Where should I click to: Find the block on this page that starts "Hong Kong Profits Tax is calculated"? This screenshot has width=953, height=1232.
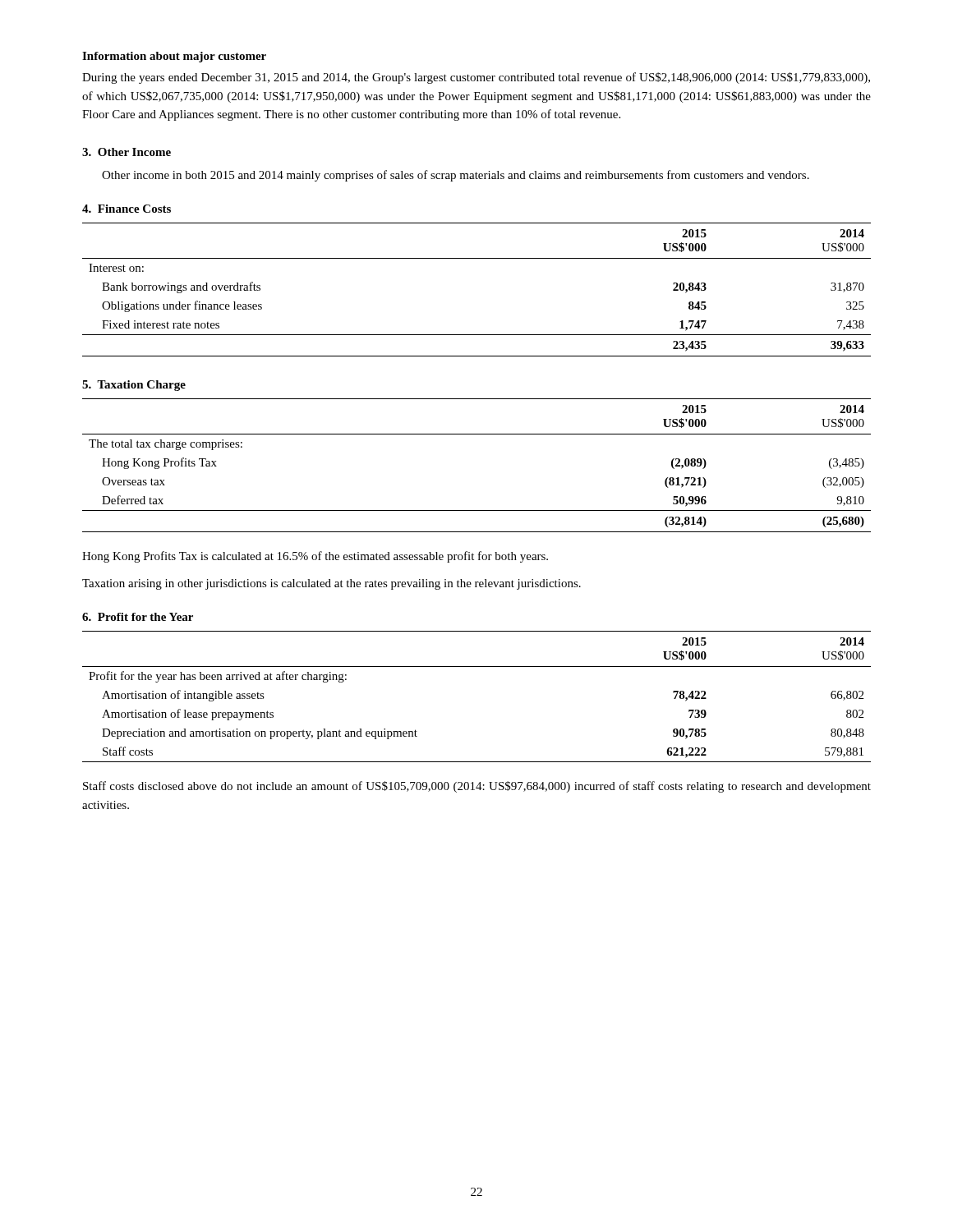click(316, 556)
